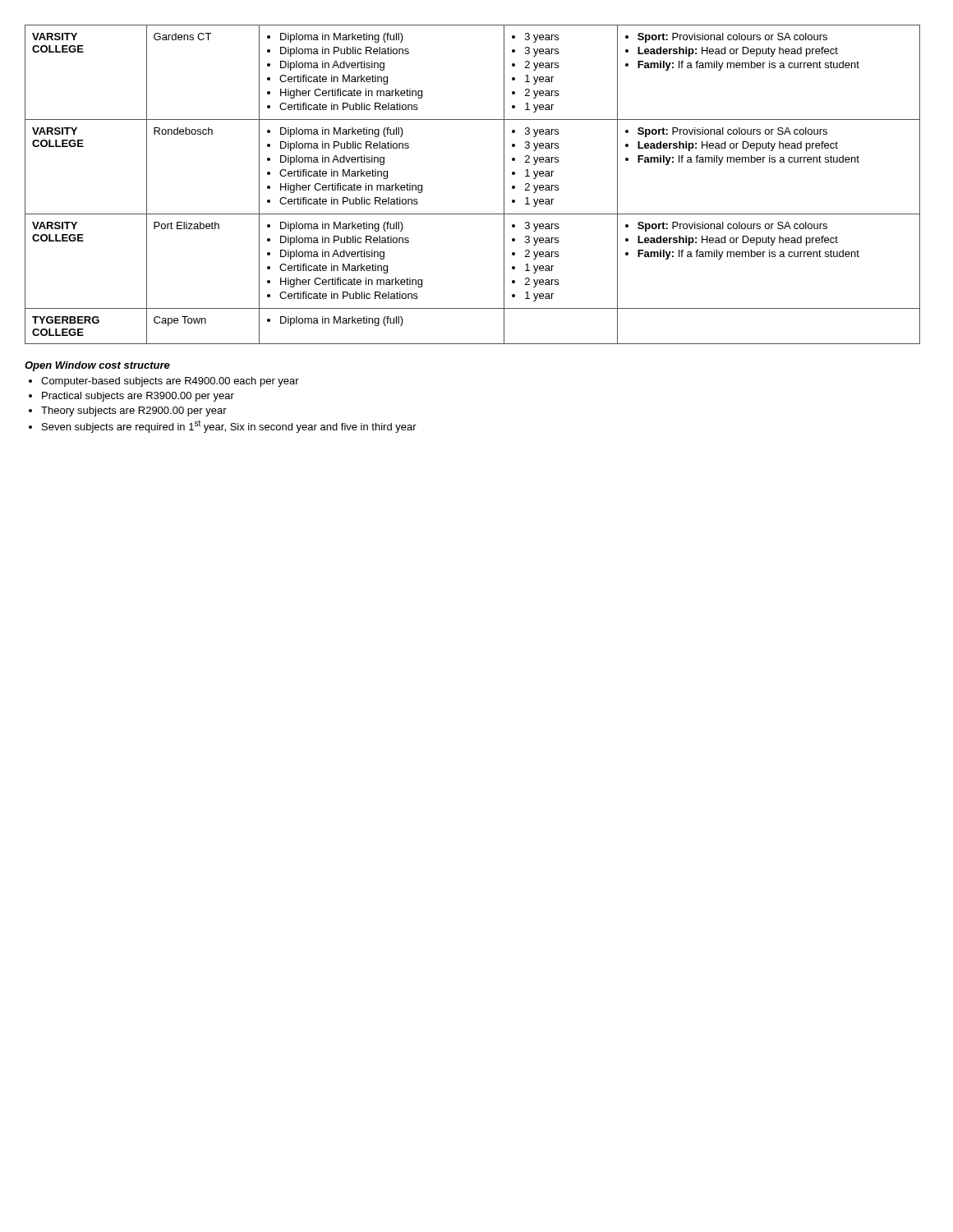Locate the table with the text "3 years 3 years"

tap(472, 184)
